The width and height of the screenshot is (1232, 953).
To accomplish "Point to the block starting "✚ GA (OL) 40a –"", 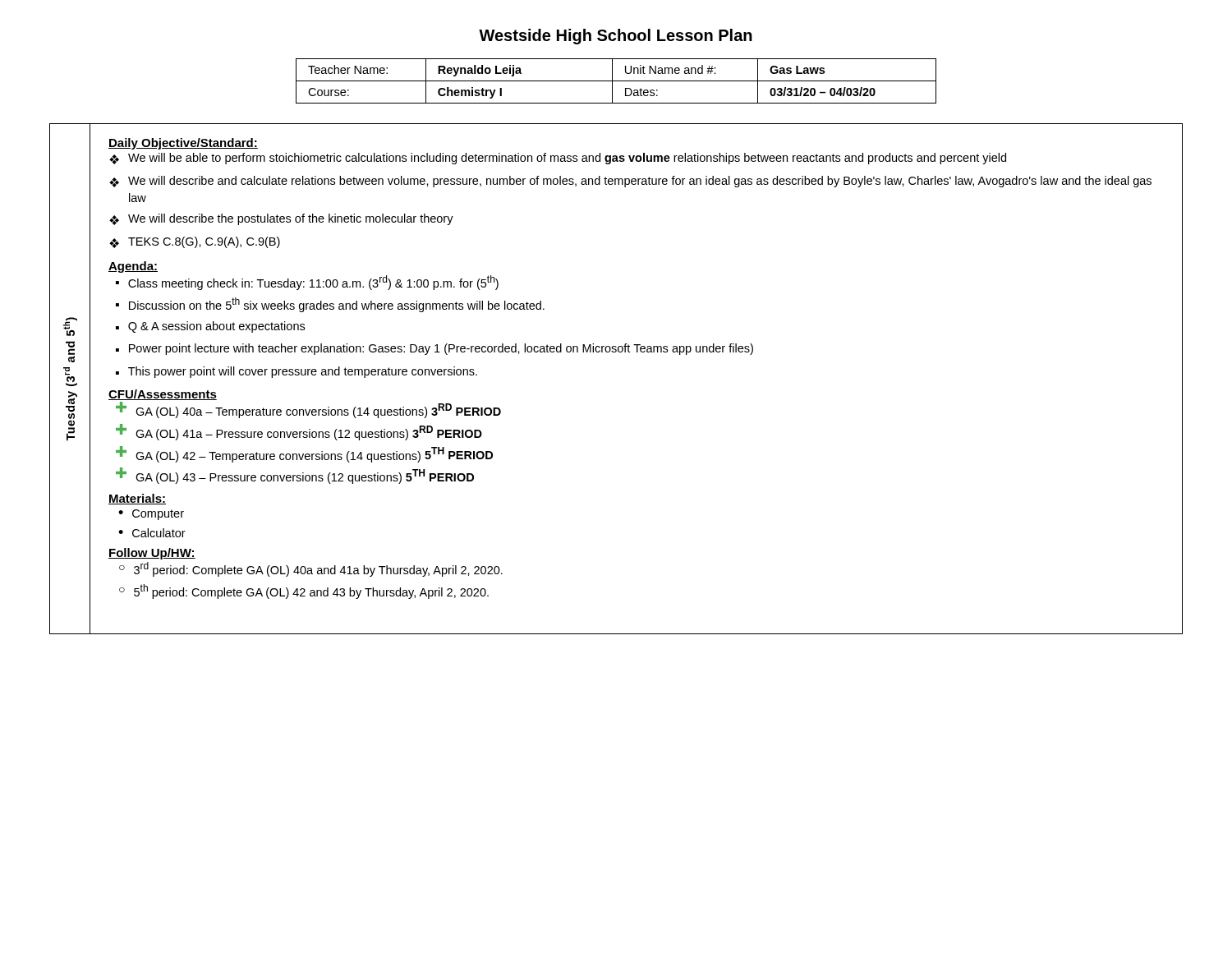I will click(308, 411).
